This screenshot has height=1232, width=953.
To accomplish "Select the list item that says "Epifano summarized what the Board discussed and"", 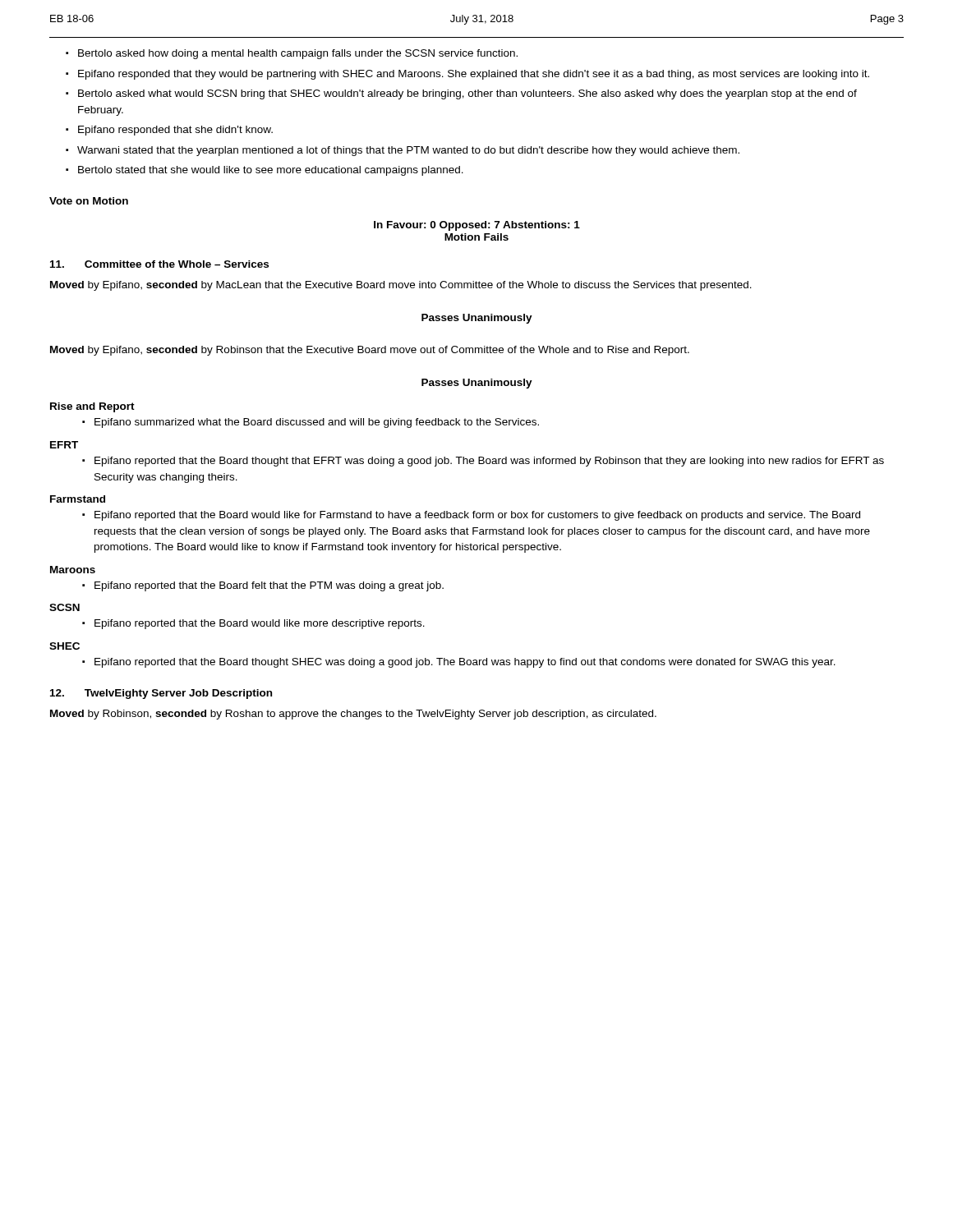I will pos(317,422).
